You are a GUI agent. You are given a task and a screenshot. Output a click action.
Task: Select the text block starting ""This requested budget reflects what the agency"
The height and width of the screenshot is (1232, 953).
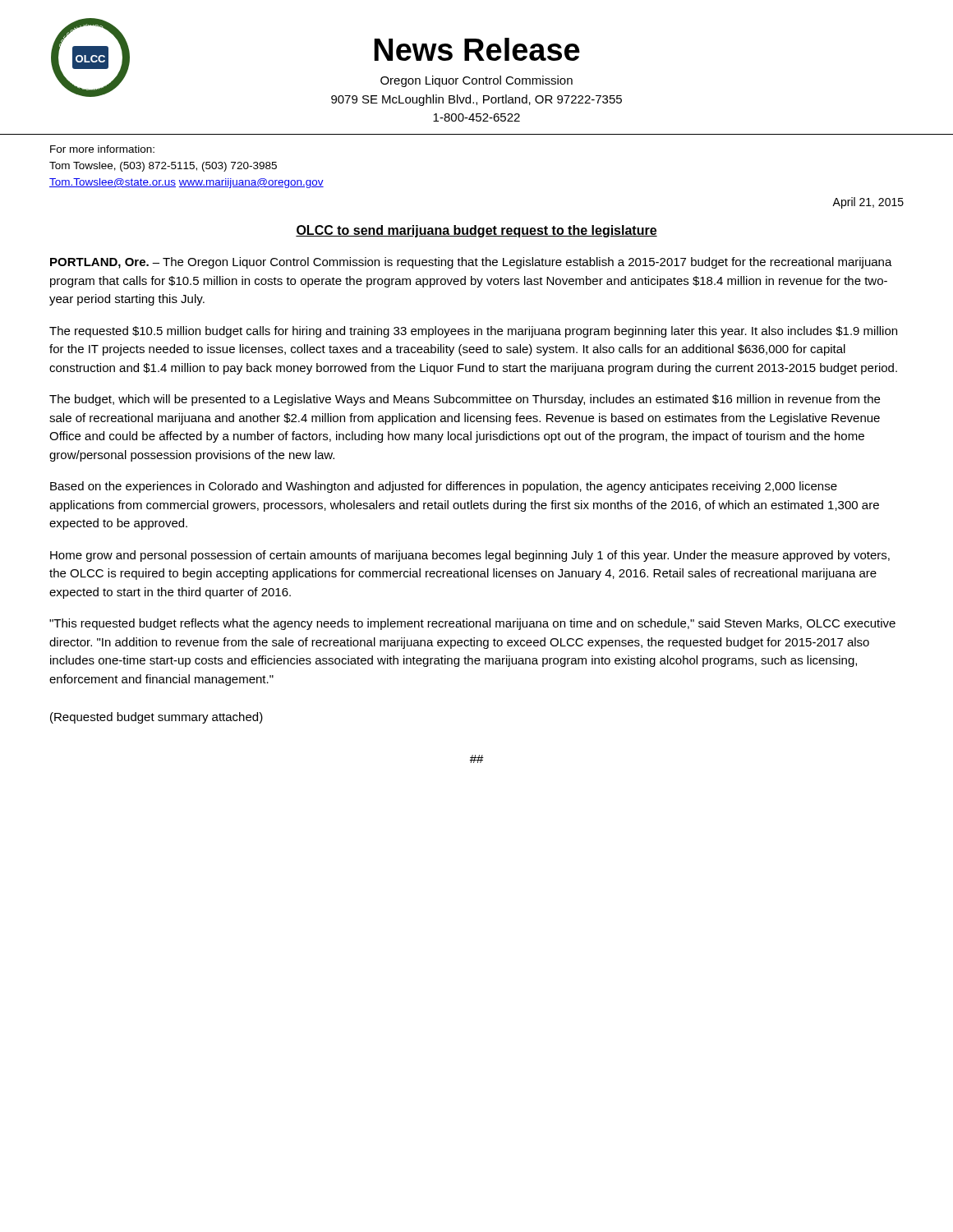[x=473, y=651]
